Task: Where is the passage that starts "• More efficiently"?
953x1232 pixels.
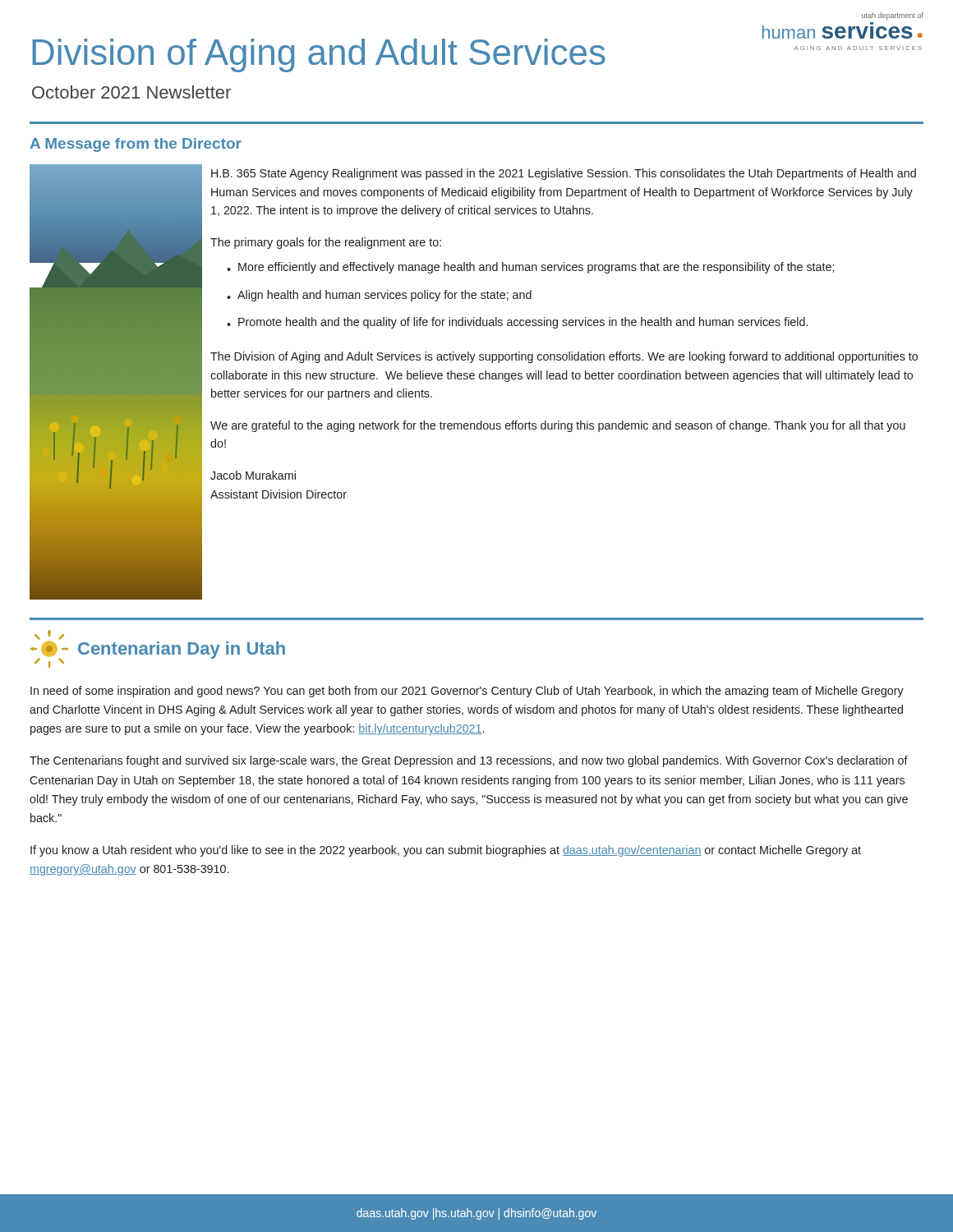Action: pos(531,269)
